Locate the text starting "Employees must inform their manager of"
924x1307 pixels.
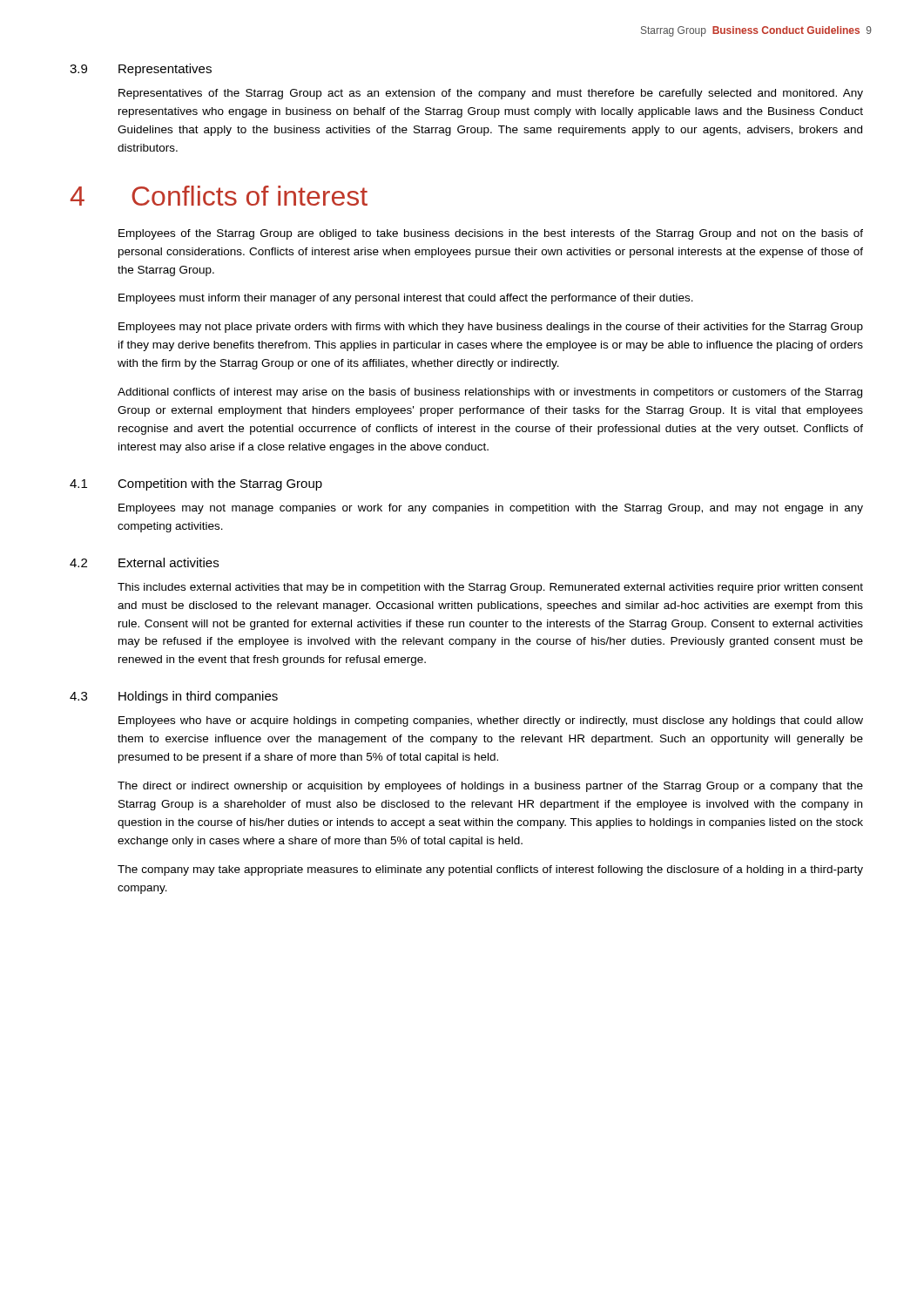coord(406,298)
